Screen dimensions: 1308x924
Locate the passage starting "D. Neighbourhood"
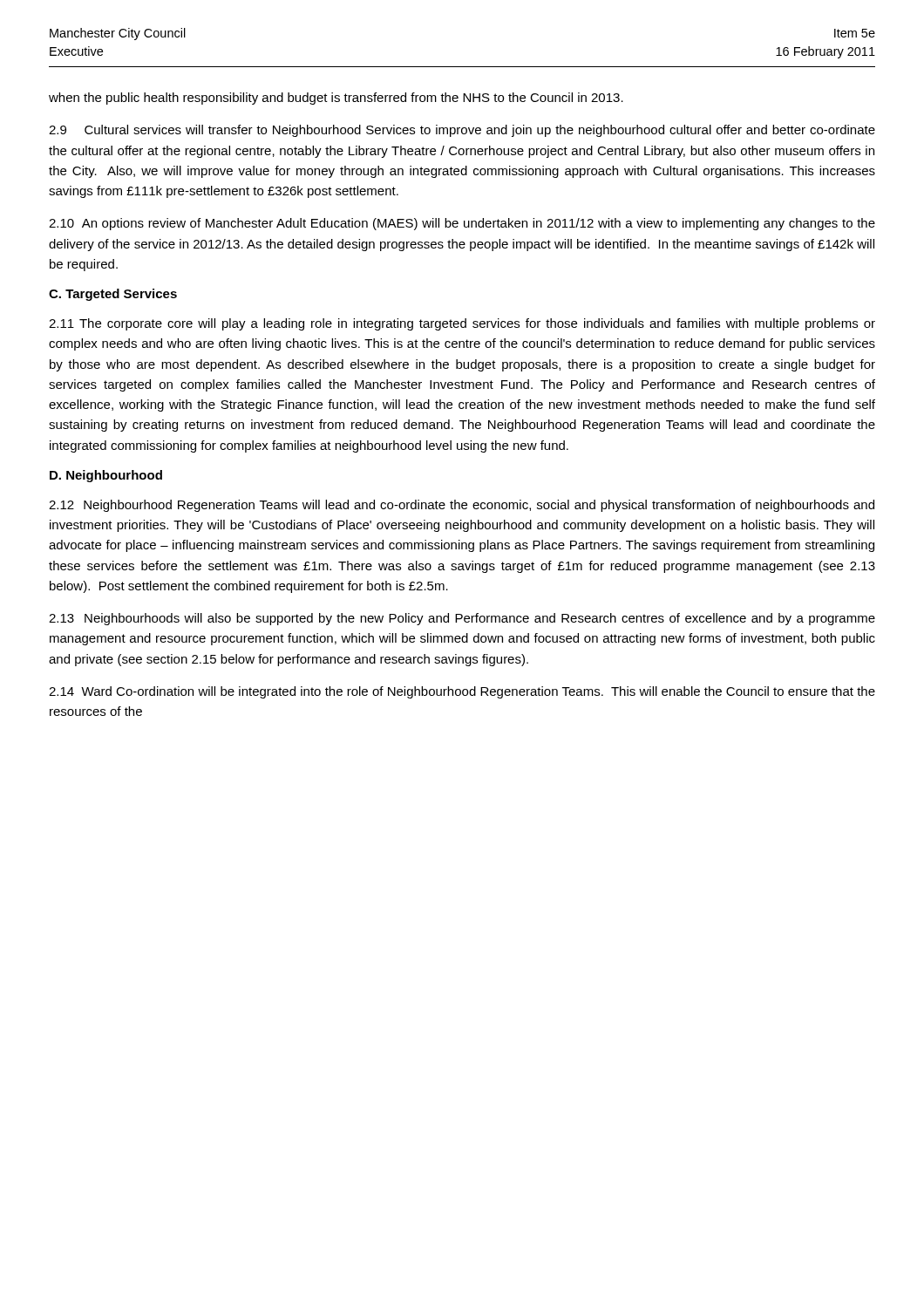(106, 475)
